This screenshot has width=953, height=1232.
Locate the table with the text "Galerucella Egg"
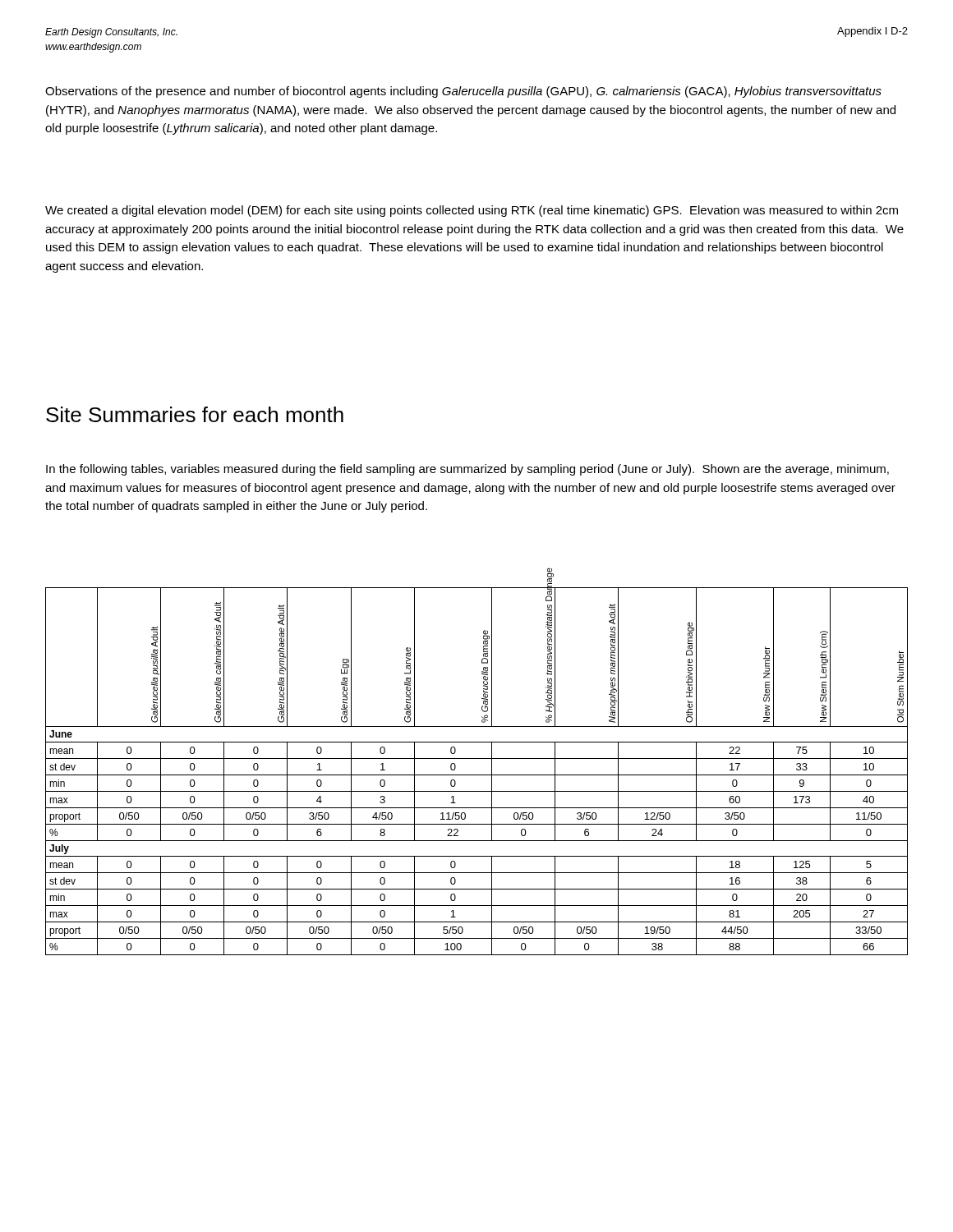click(476, 771)
